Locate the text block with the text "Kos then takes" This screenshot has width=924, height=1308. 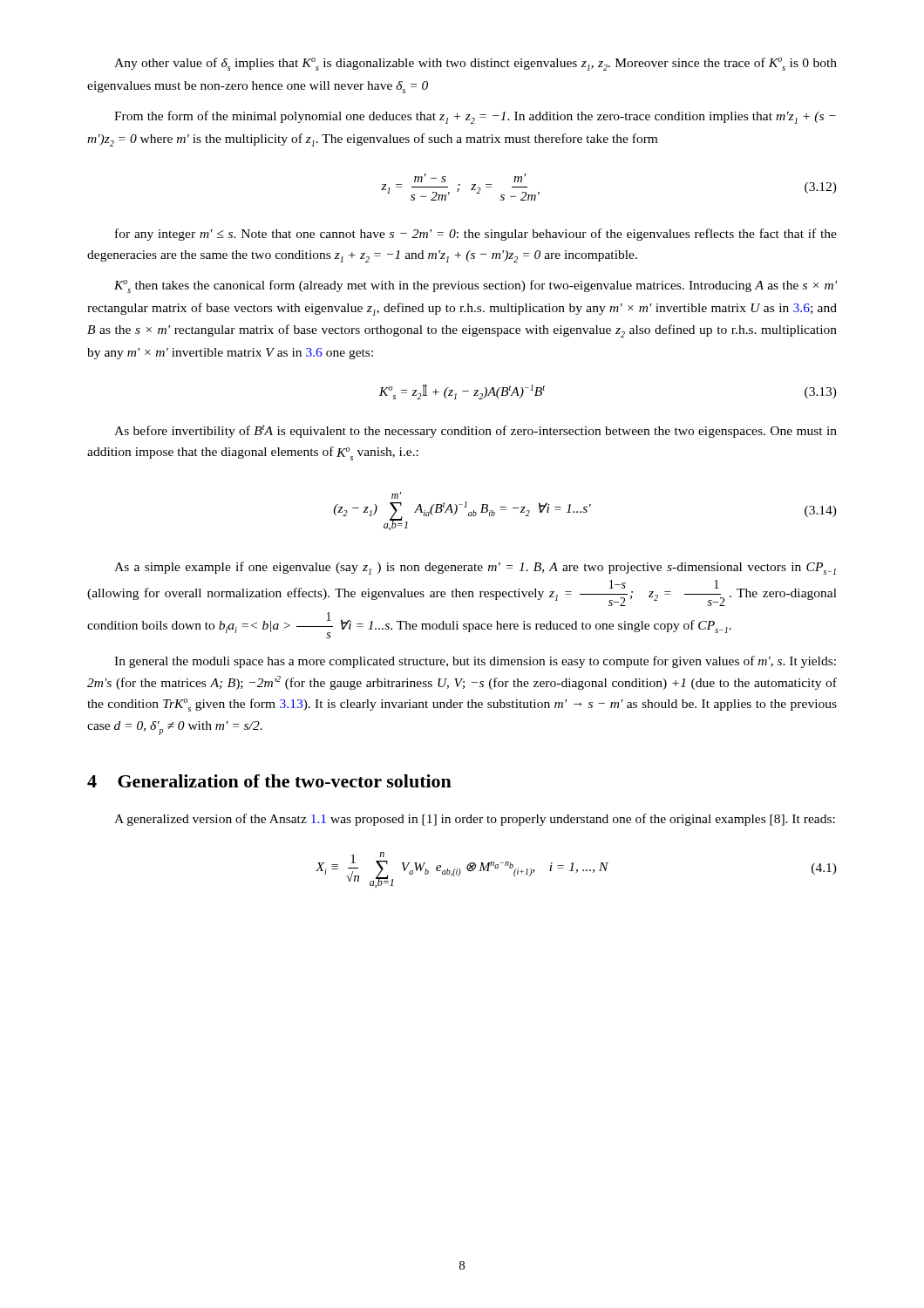[x=462, y=319]
